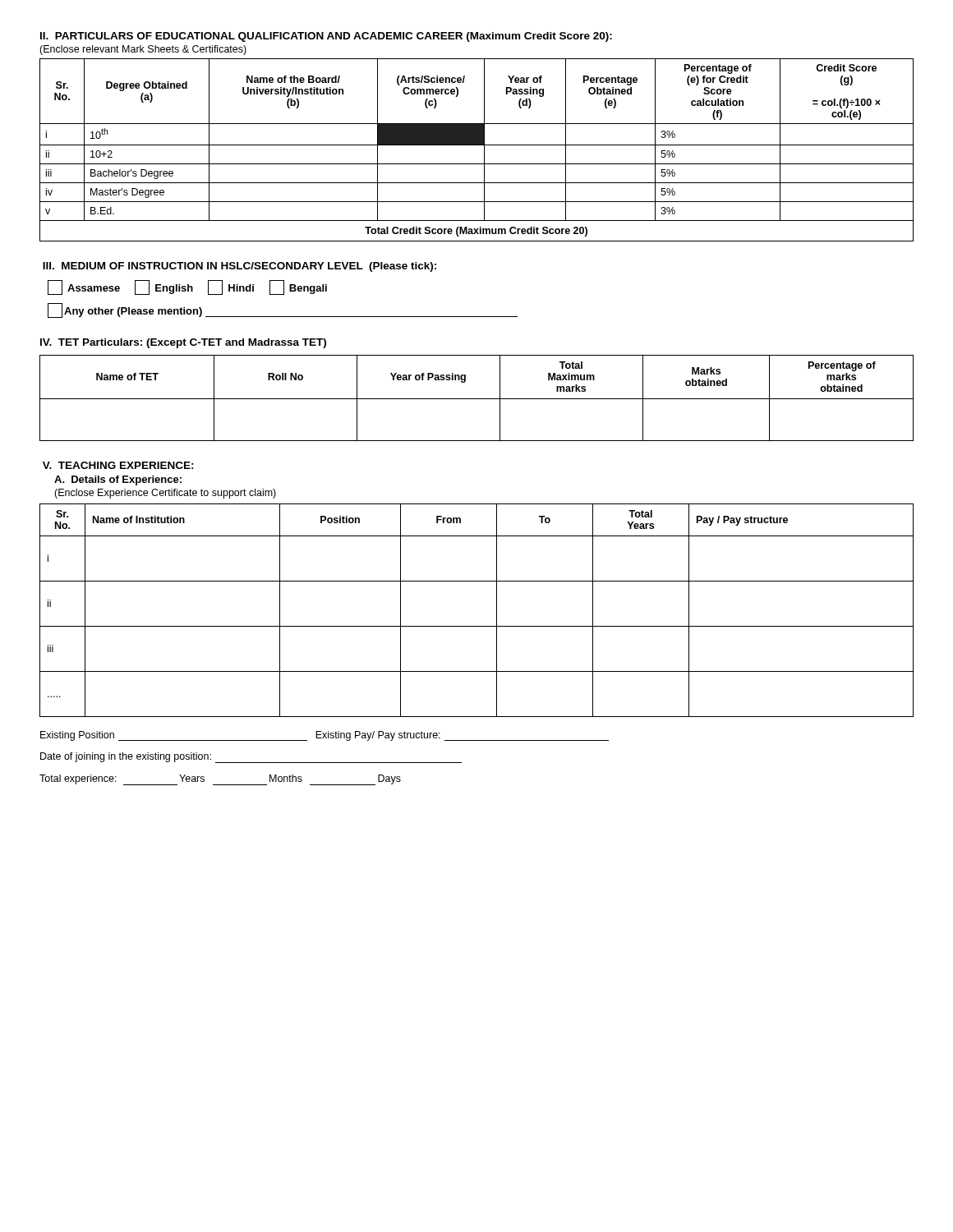Select the text with the text "Date of joining in the existing position:"
This screenshot has height=1232, width=953.
click(x=251, y=757)
